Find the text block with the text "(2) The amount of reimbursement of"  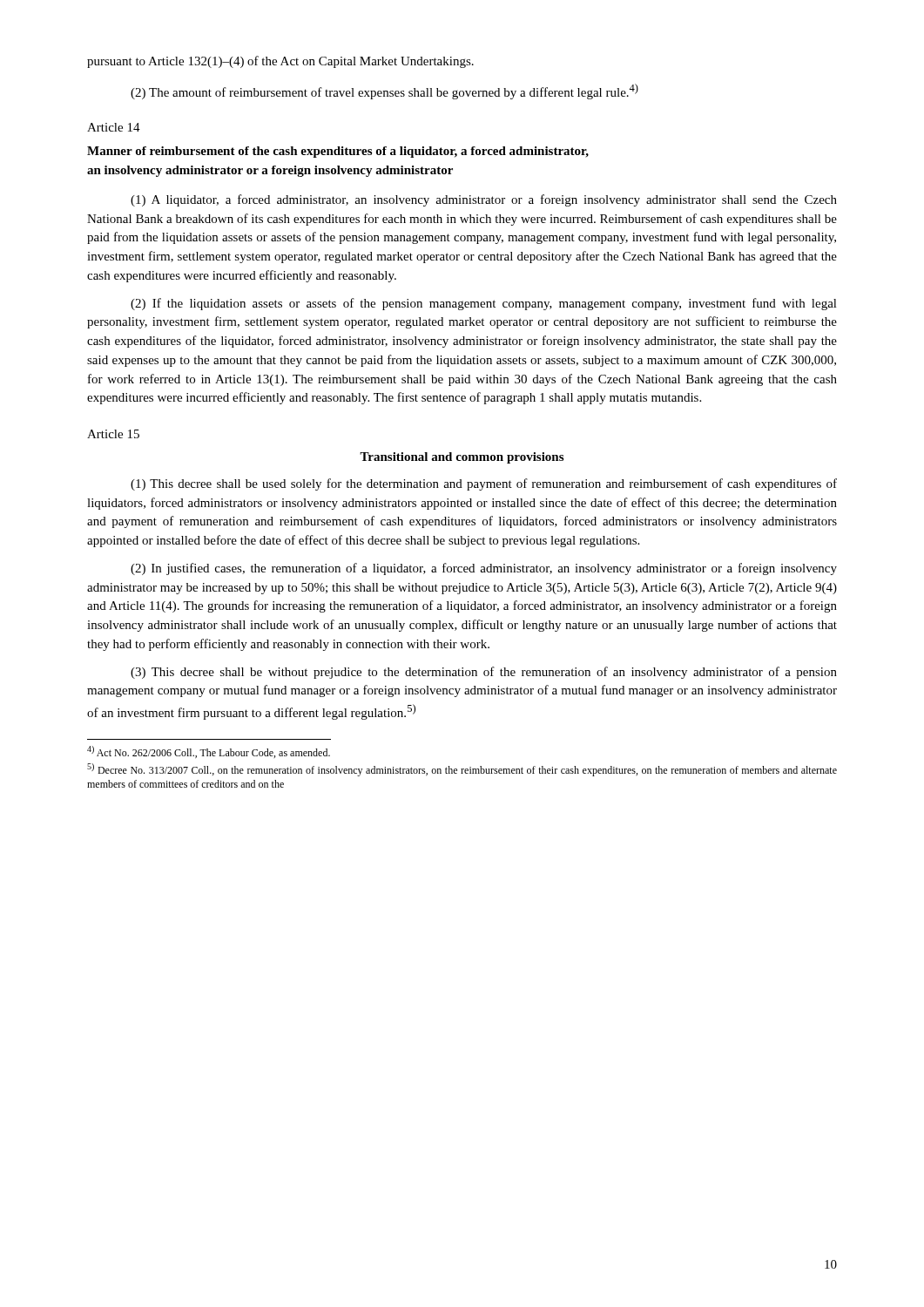pos(462,91)
